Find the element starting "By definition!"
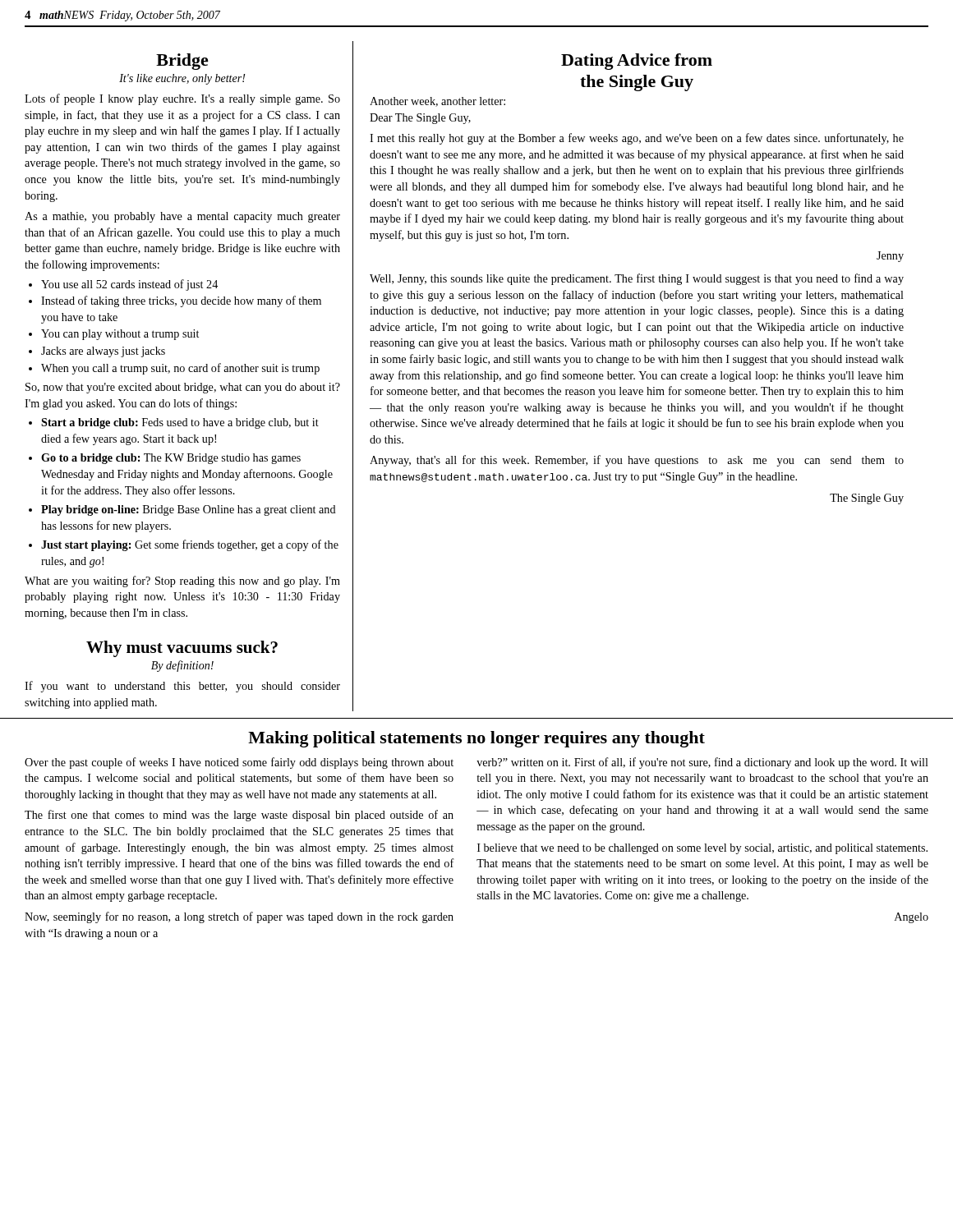The width and height of the screenshot is (953, 1232). click(x=182, y=666)
